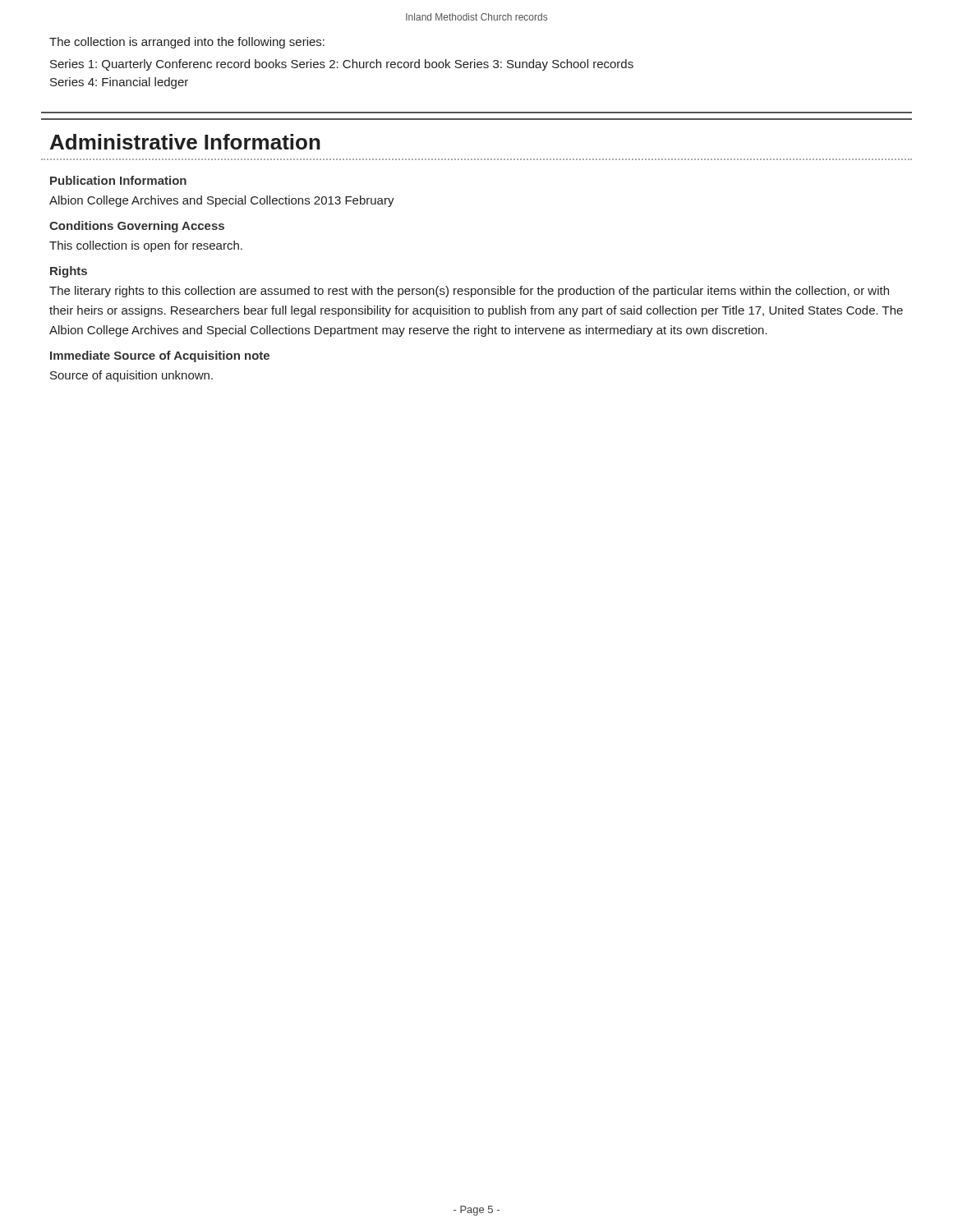Screen dimensions: 1232x953
Task: Click where it says "Immediate Source of Acquisition note"
Action: (160, 355)
